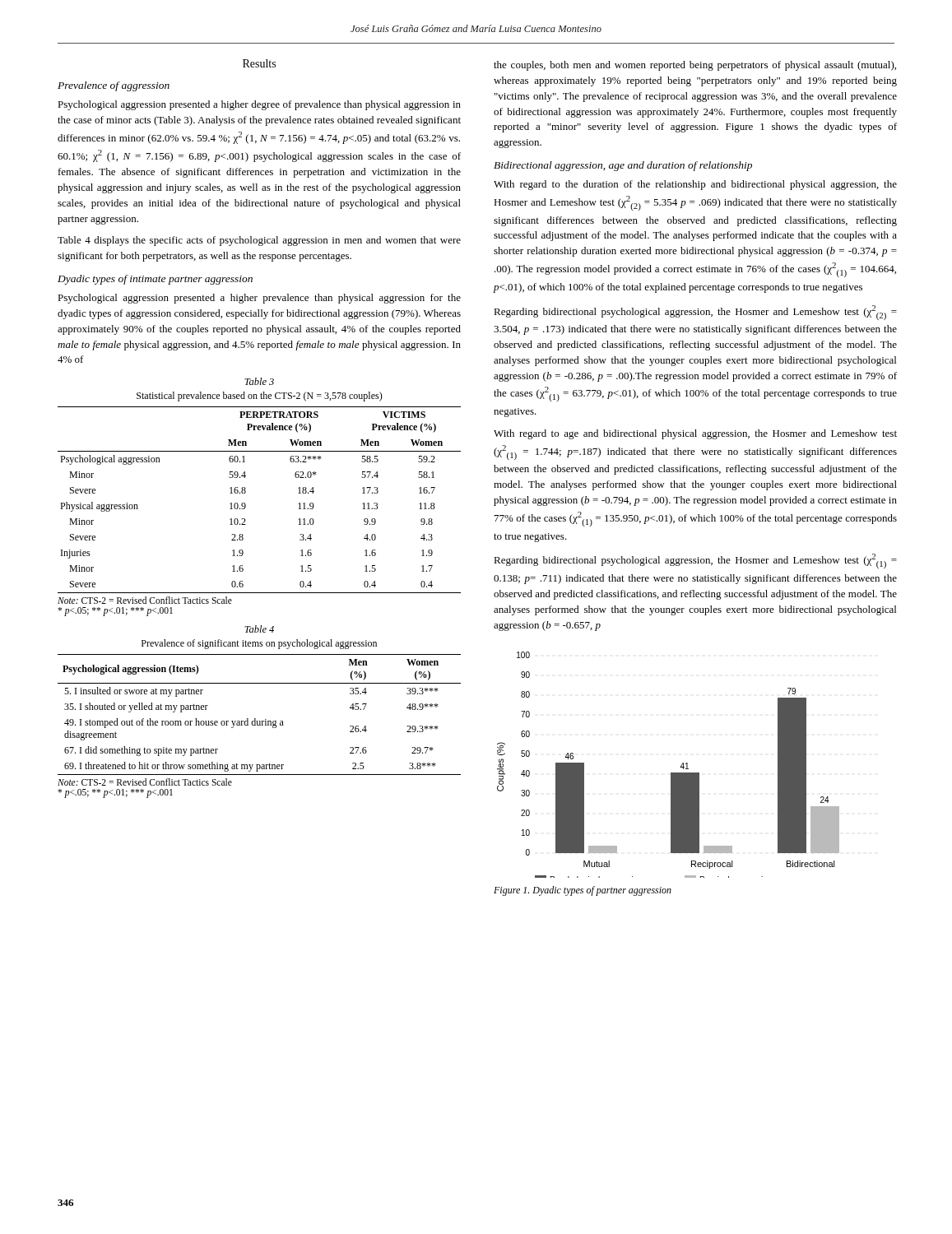This screenshot has height=1234, width=952.
Task: Click on the text starting "With regard to the"
Action: pos(695,405)
